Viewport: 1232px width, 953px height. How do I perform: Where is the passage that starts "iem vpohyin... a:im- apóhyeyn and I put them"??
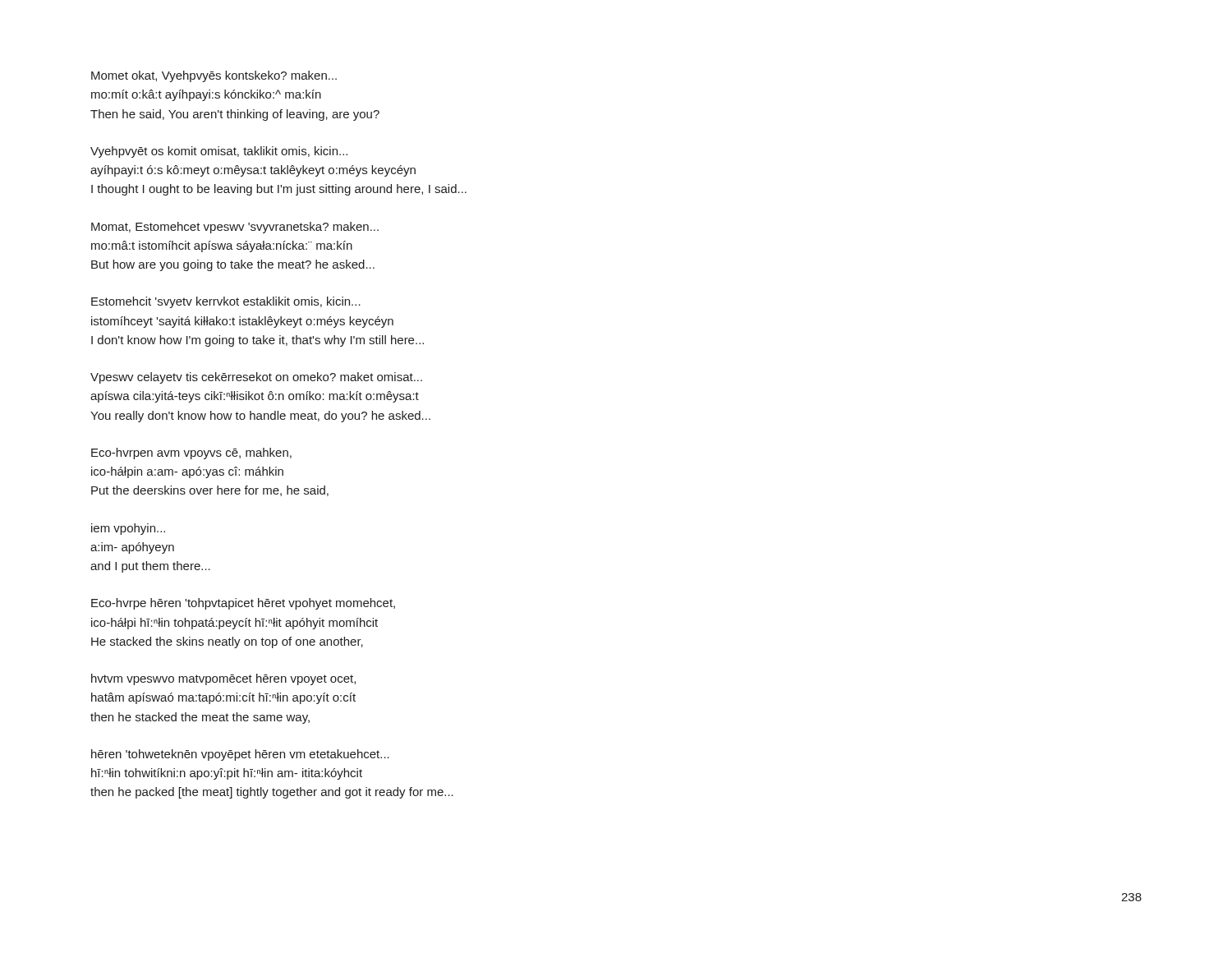128,529
